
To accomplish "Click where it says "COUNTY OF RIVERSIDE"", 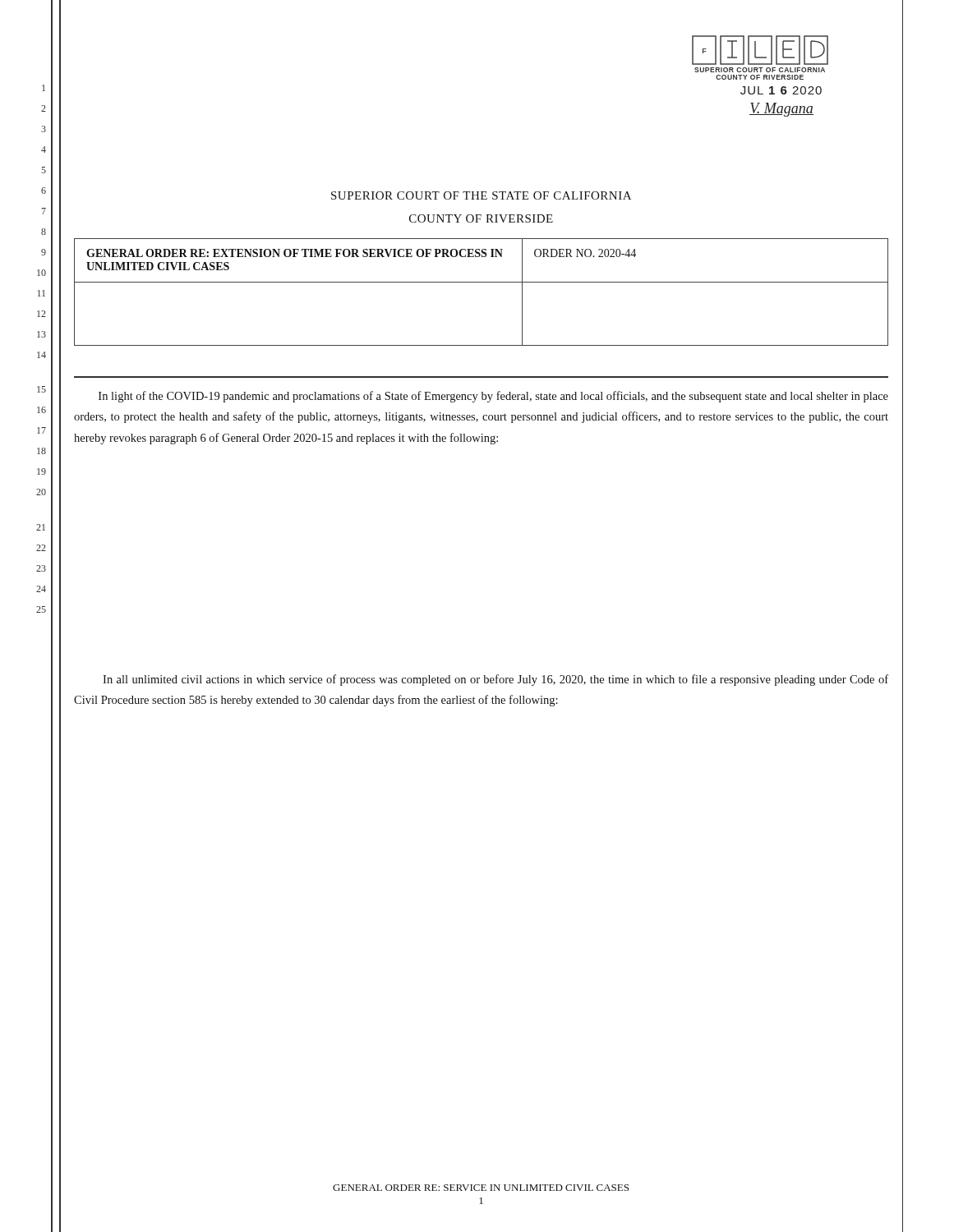I will [481, 218].
